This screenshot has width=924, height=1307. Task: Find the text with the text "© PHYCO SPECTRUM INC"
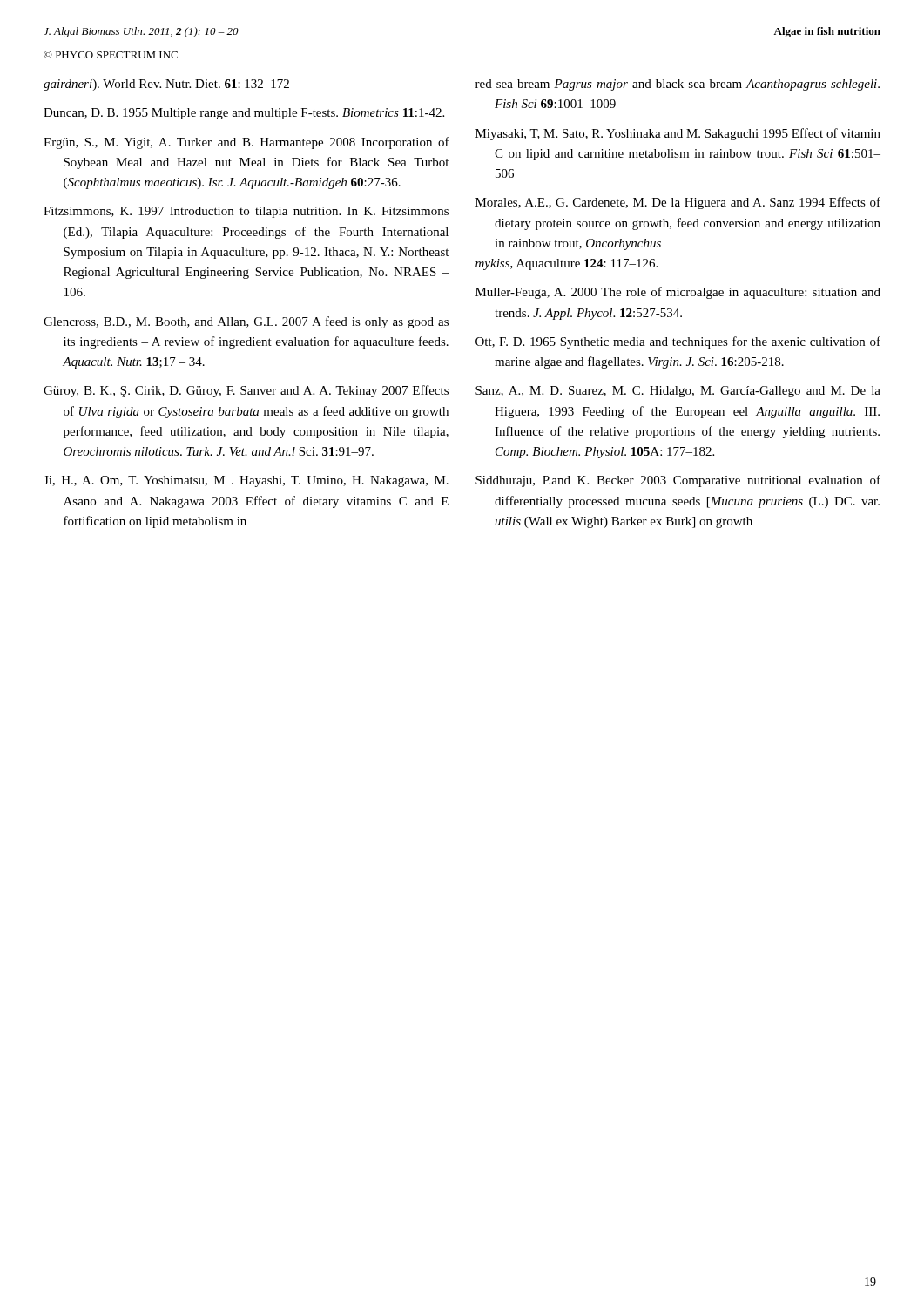[111, 55]
